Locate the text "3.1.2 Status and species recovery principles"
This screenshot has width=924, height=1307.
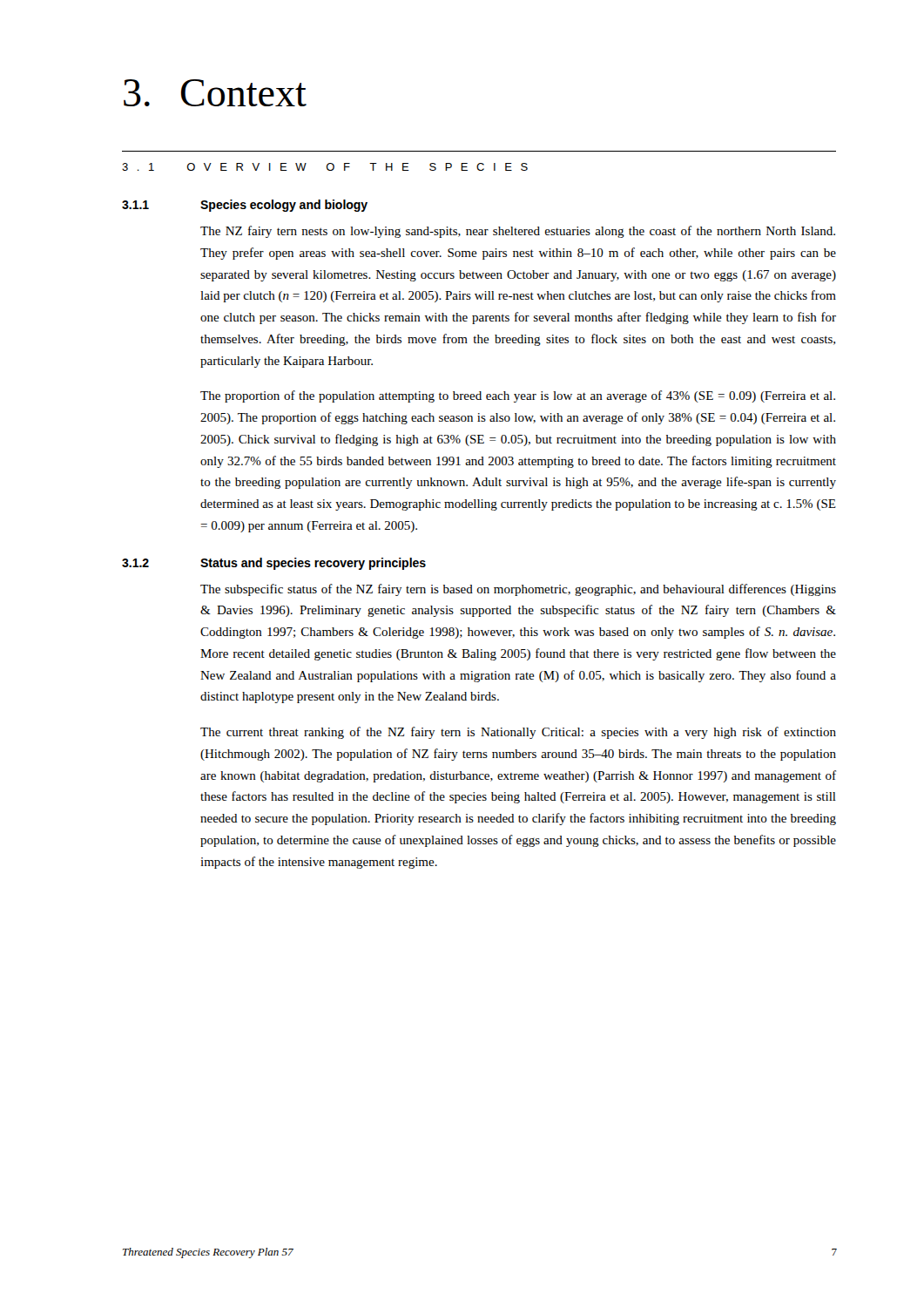(x=274, y=562)
